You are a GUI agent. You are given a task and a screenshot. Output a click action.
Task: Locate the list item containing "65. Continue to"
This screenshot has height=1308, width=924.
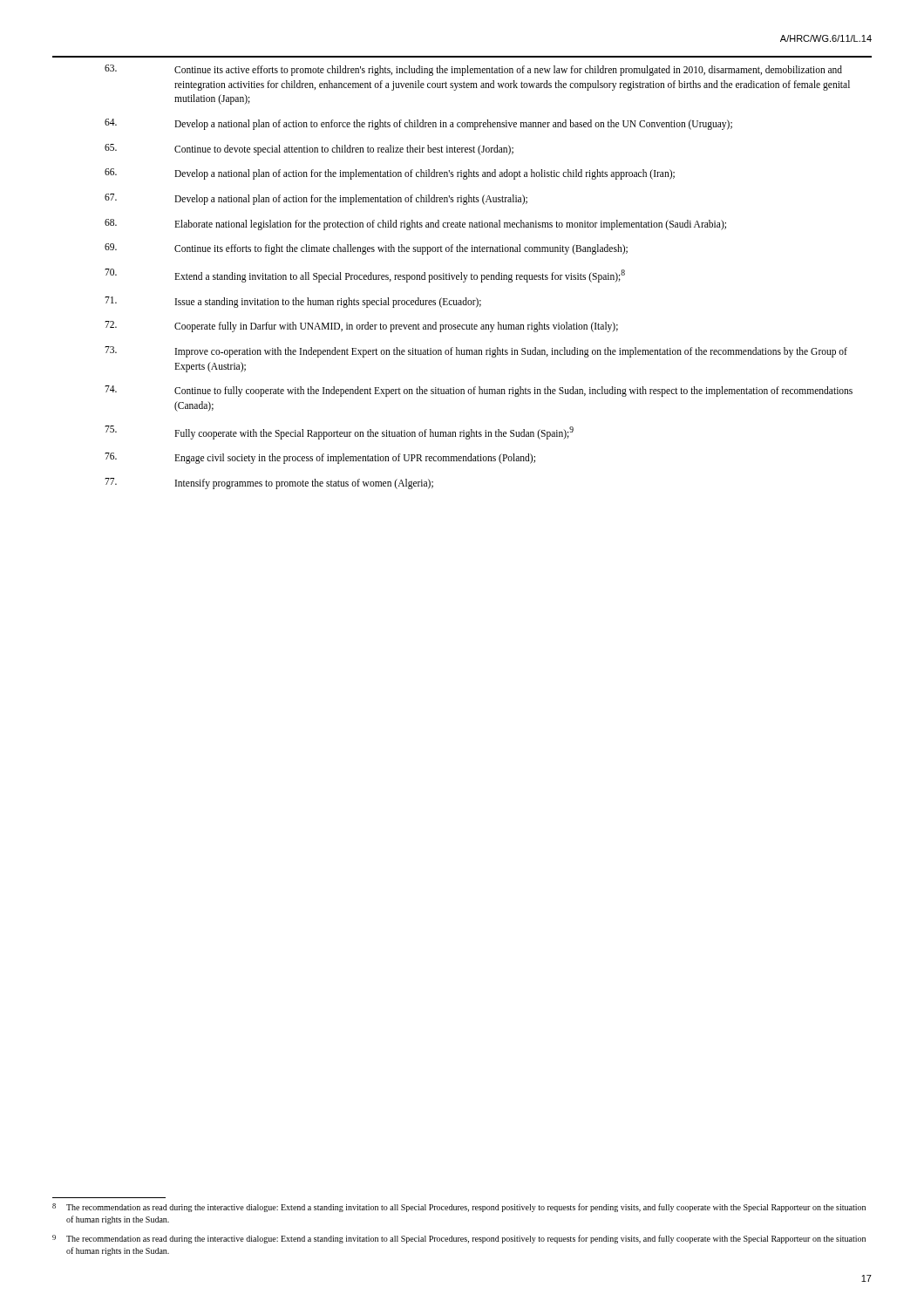(462, 149)
